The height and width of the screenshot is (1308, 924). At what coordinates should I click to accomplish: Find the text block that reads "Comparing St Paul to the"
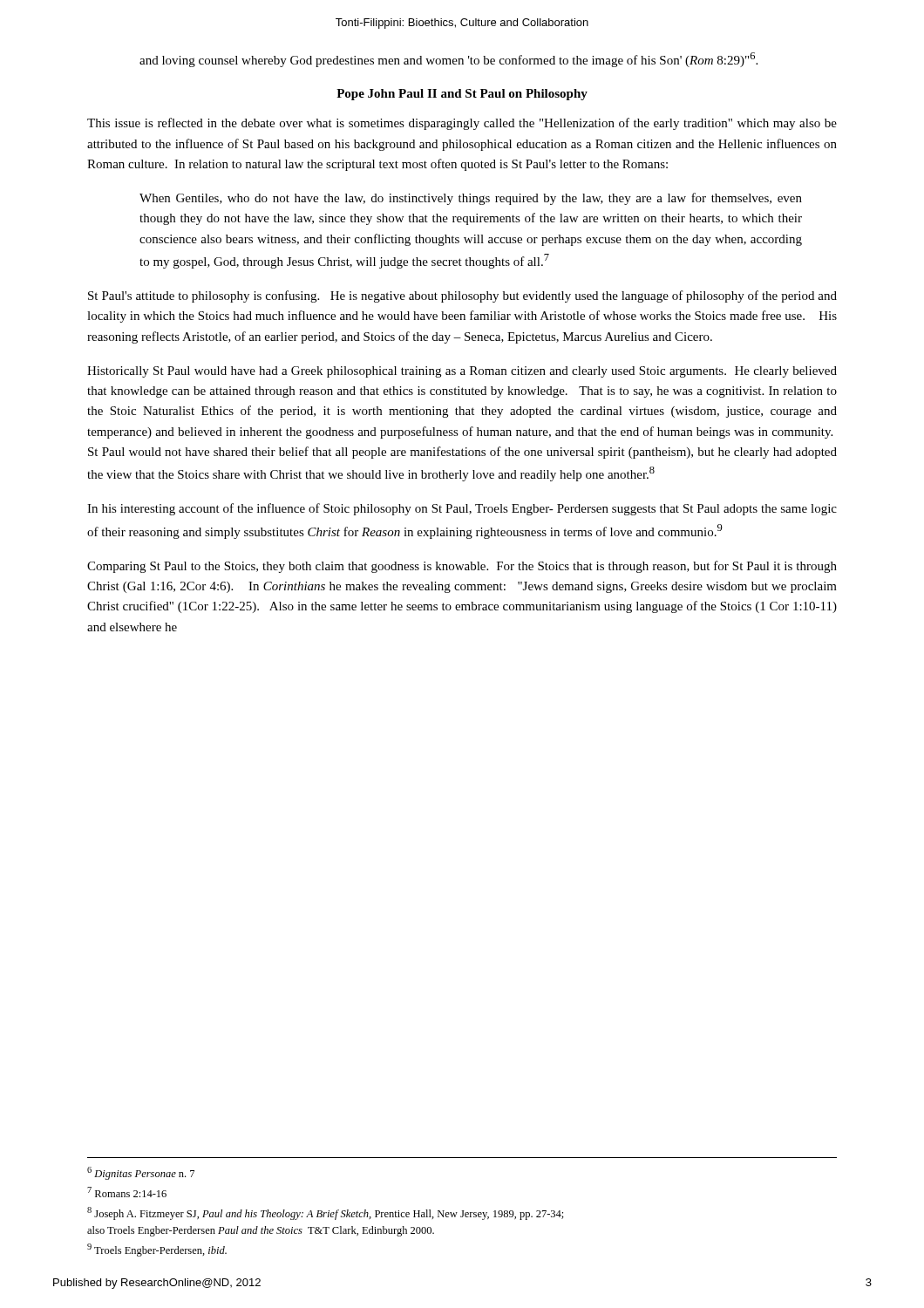(x=462, y=596)
